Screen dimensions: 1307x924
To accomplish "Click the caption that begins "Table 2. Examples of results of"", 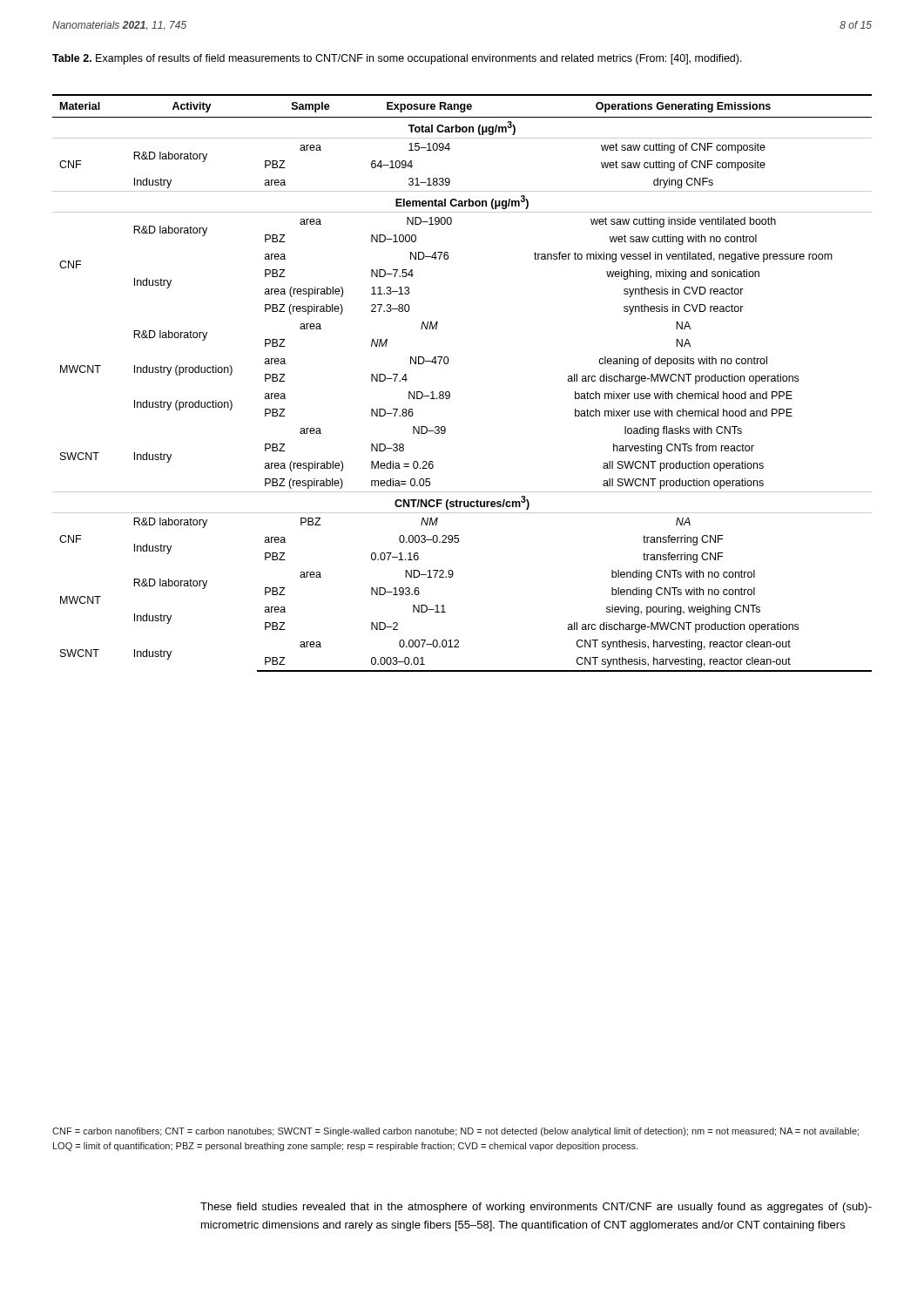I will [397, 58].
